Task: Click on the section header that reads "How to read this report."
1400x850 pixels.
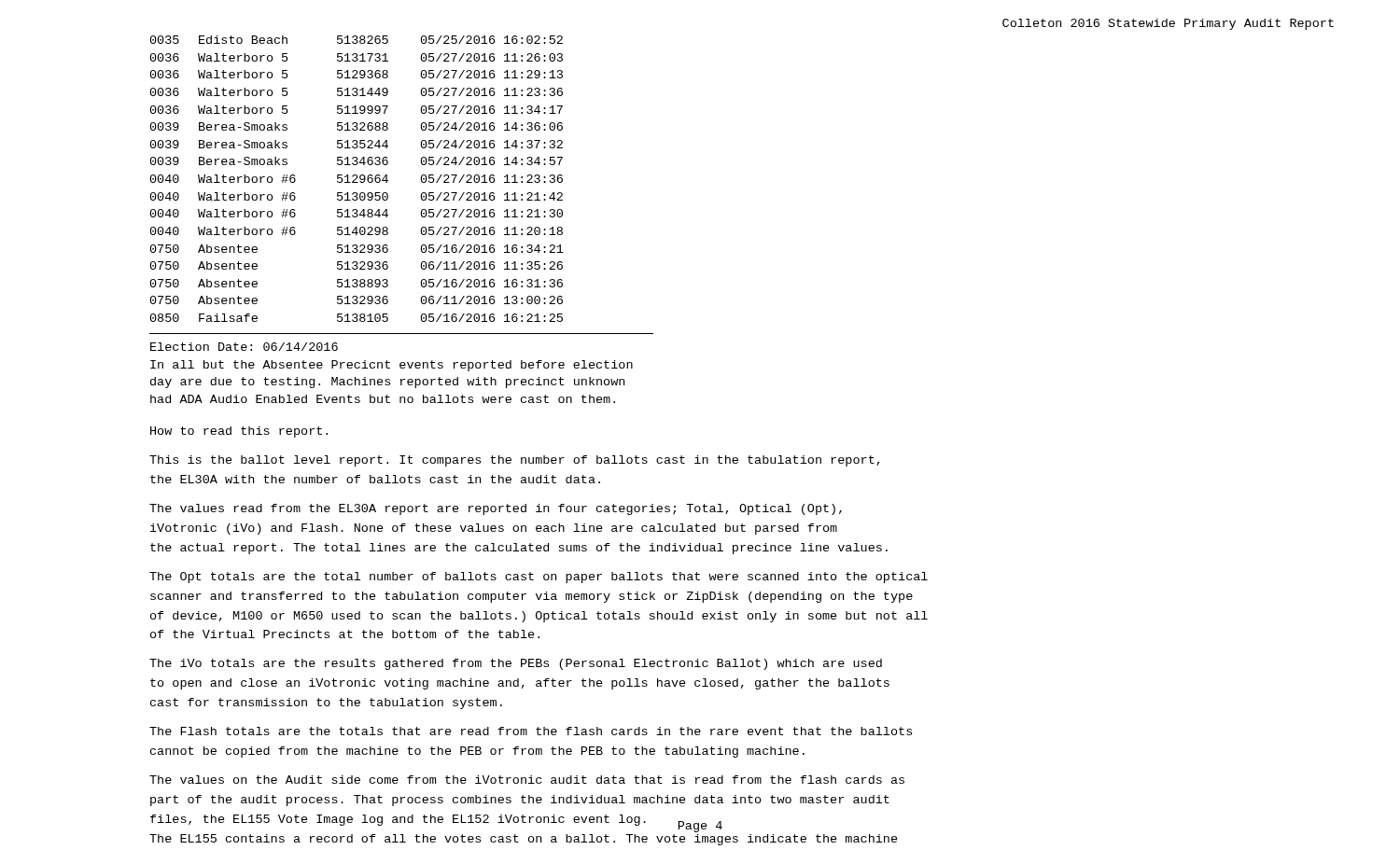Action: point(240,432)
